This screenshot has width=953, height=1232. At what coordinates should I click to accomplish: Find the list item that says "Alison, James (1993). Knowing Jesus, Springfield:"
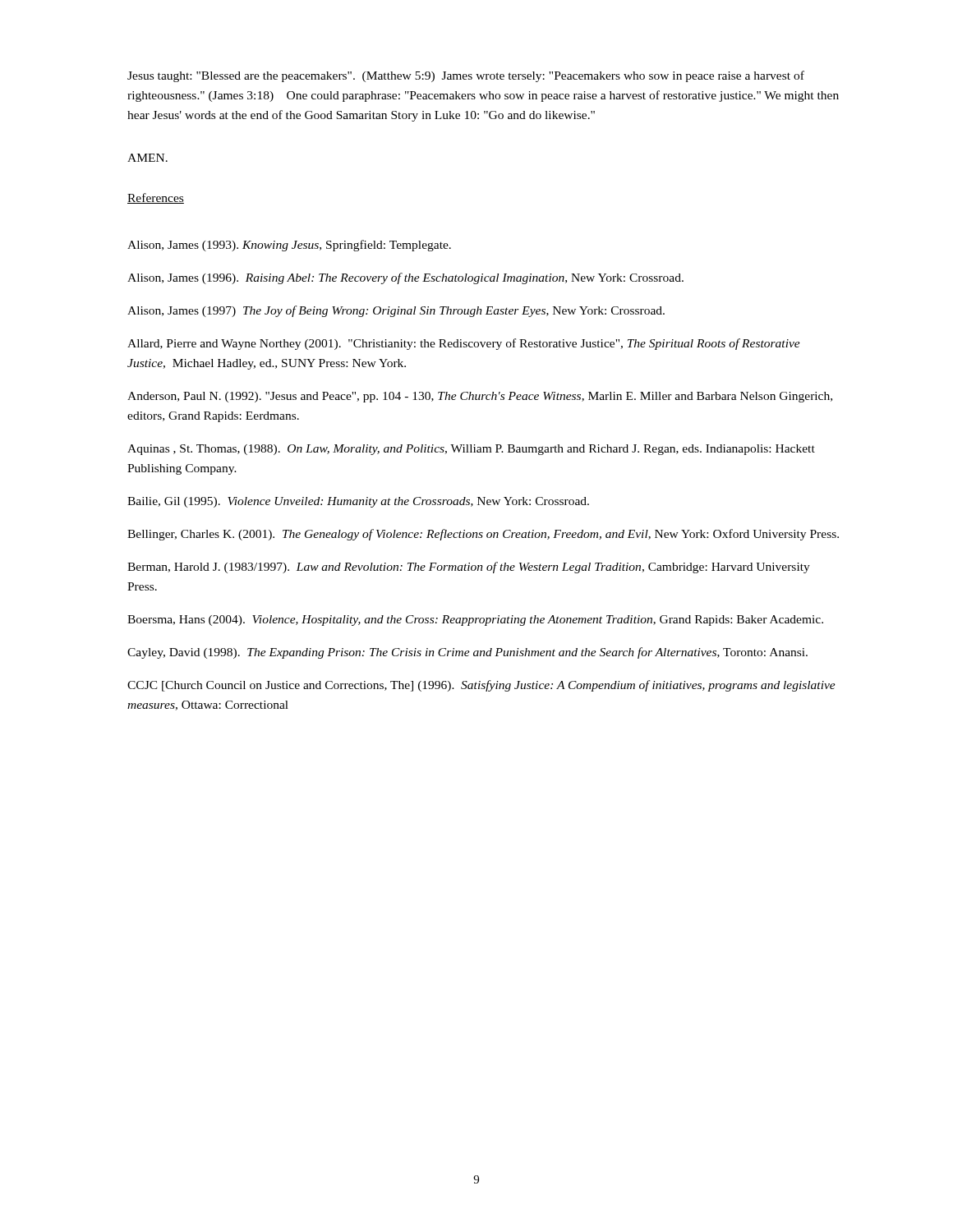[x=289, y=244]
